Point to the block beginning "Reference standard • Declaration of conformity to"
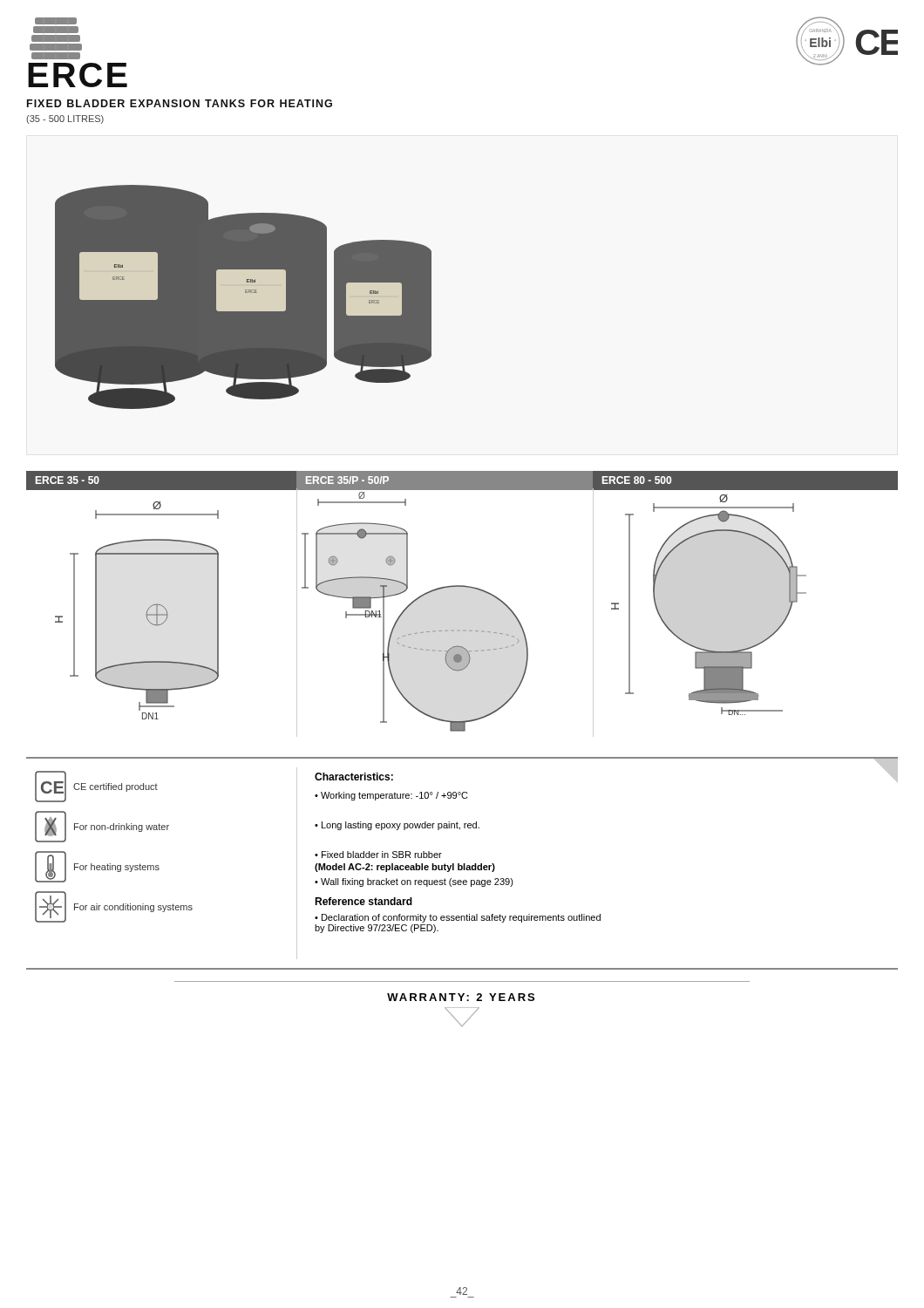924x1308 pixels. point(598,914)
